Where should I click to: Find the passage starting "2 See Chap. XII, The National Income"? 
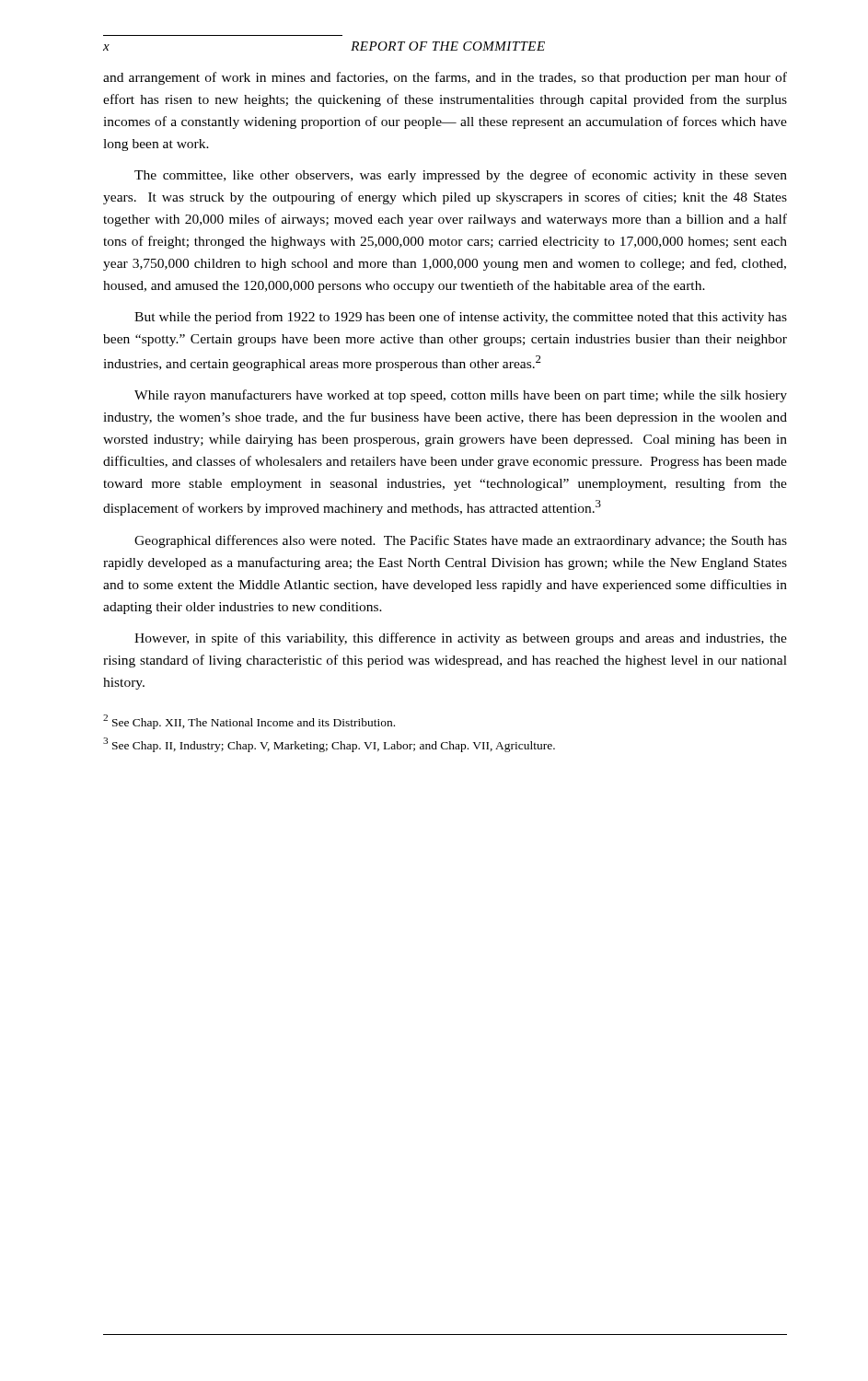[250, 720]
